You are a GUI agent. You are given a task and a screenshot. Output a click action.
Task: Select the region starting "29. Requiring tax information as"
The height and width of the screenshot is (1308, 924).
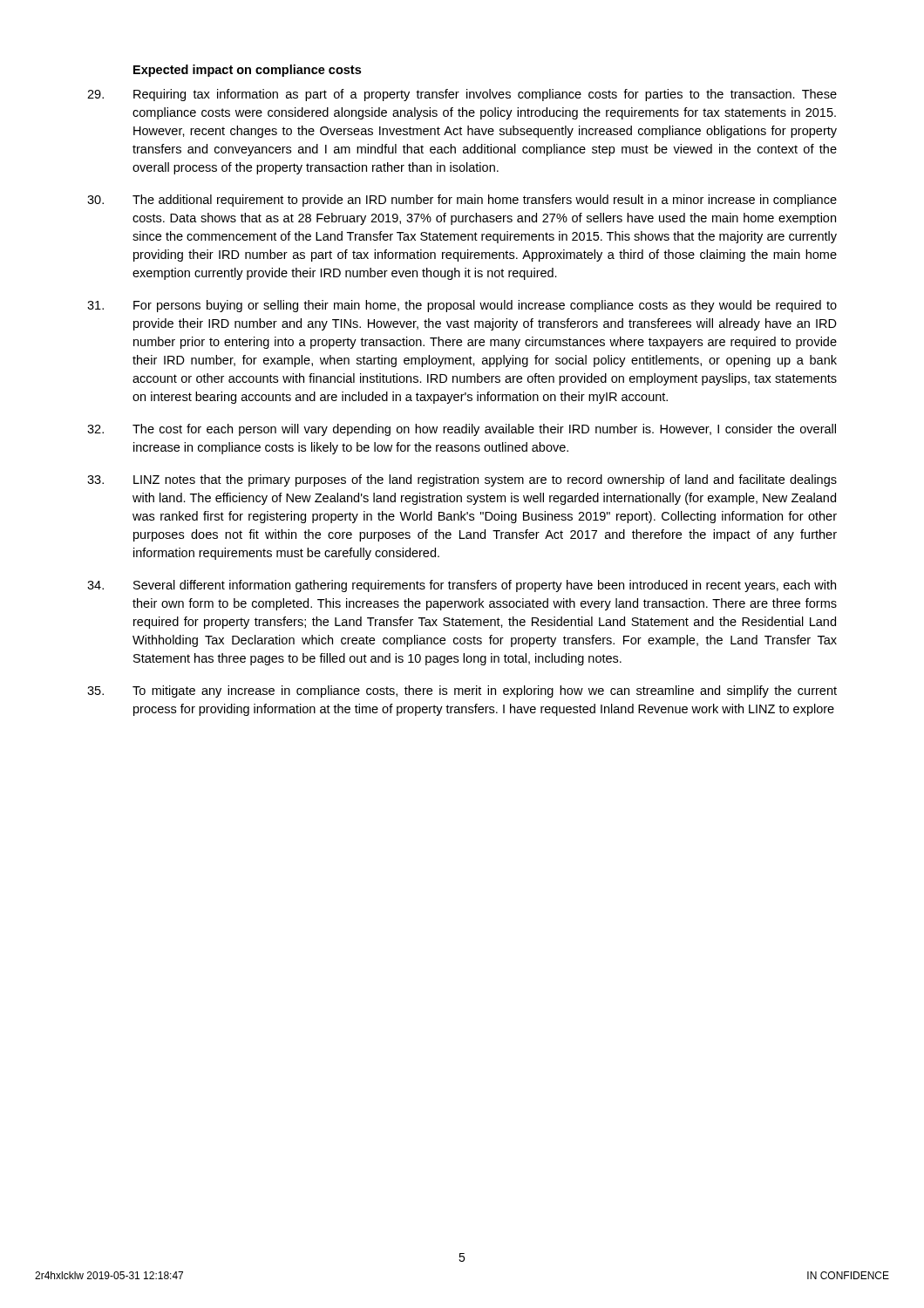point(462,131)
